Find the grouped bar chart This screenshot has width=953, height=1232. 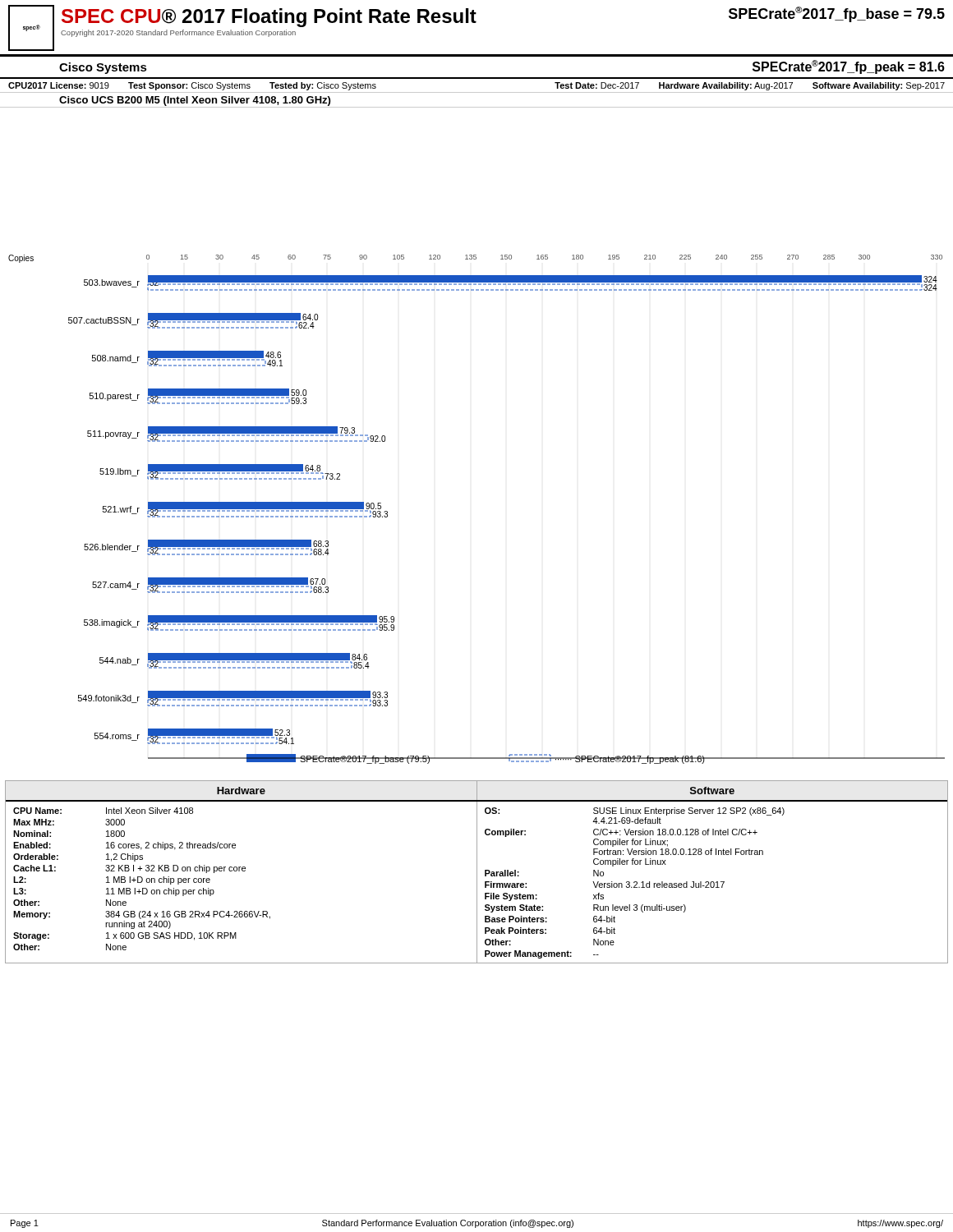[476, 446]
